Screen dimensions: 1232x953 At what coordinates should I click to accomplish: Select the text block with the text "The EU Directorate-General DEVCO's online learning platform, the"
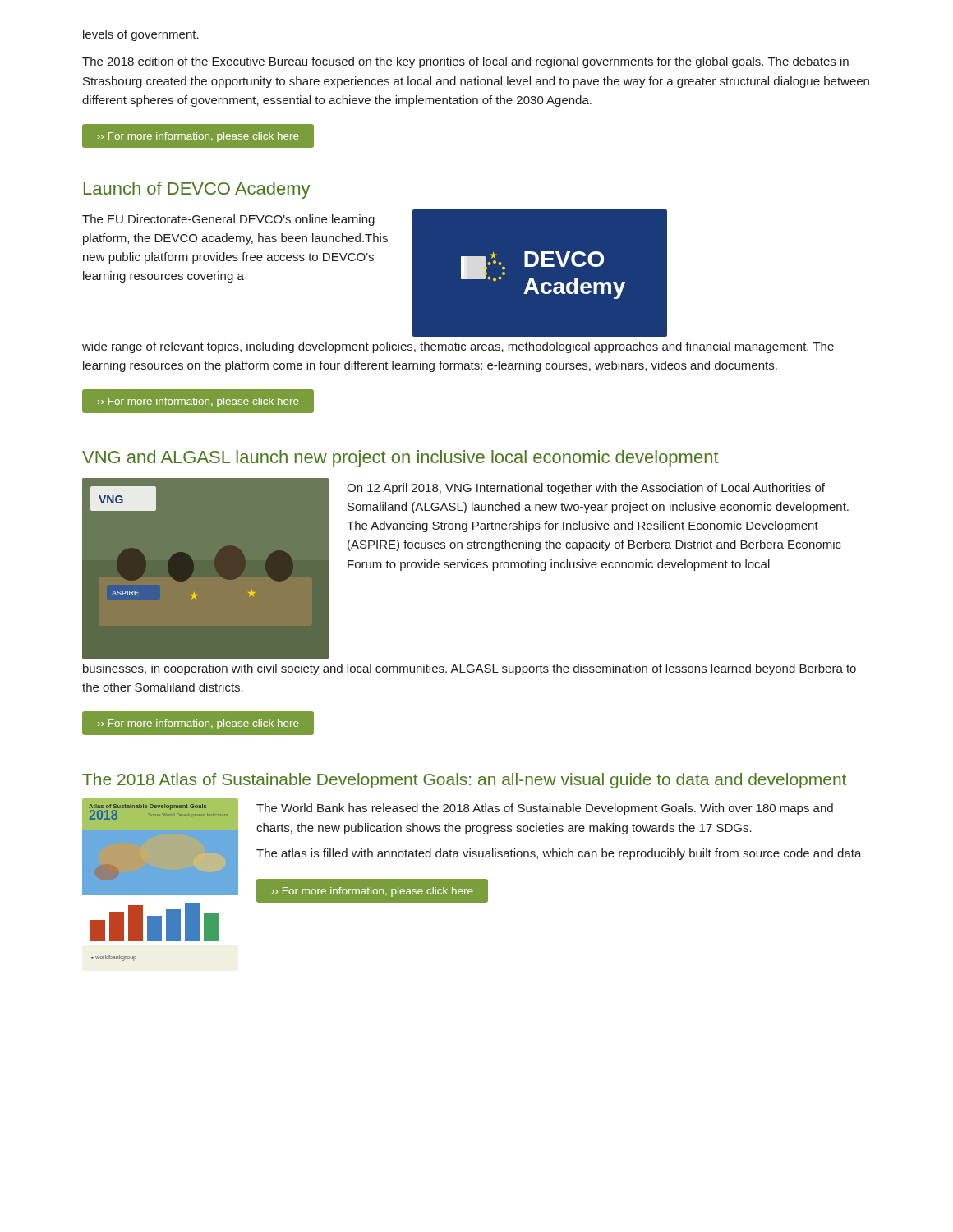(235, 247)
